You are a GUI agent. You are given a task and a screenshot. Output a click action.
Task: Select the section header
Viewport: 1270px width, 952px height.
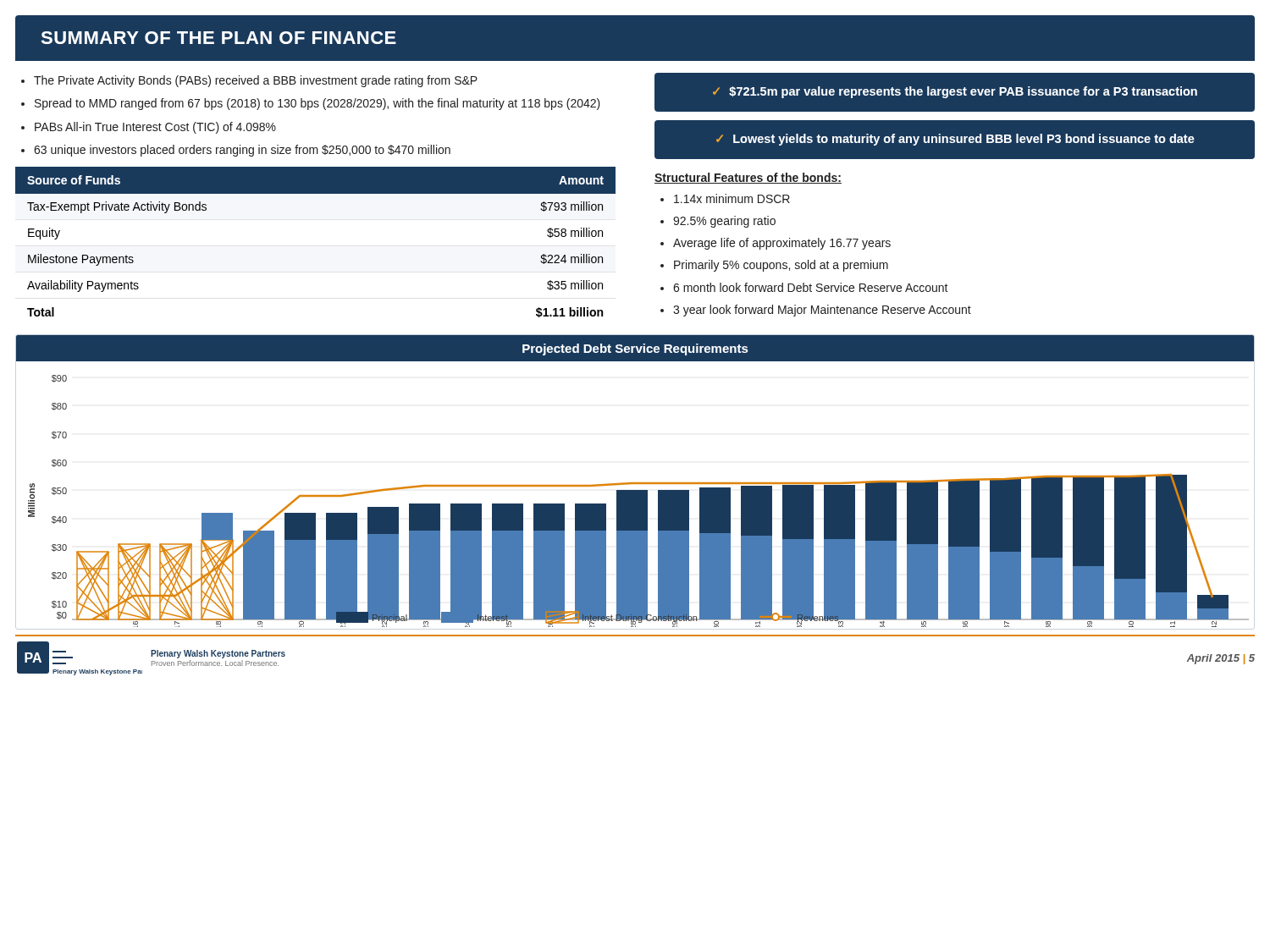click(635, 38)
